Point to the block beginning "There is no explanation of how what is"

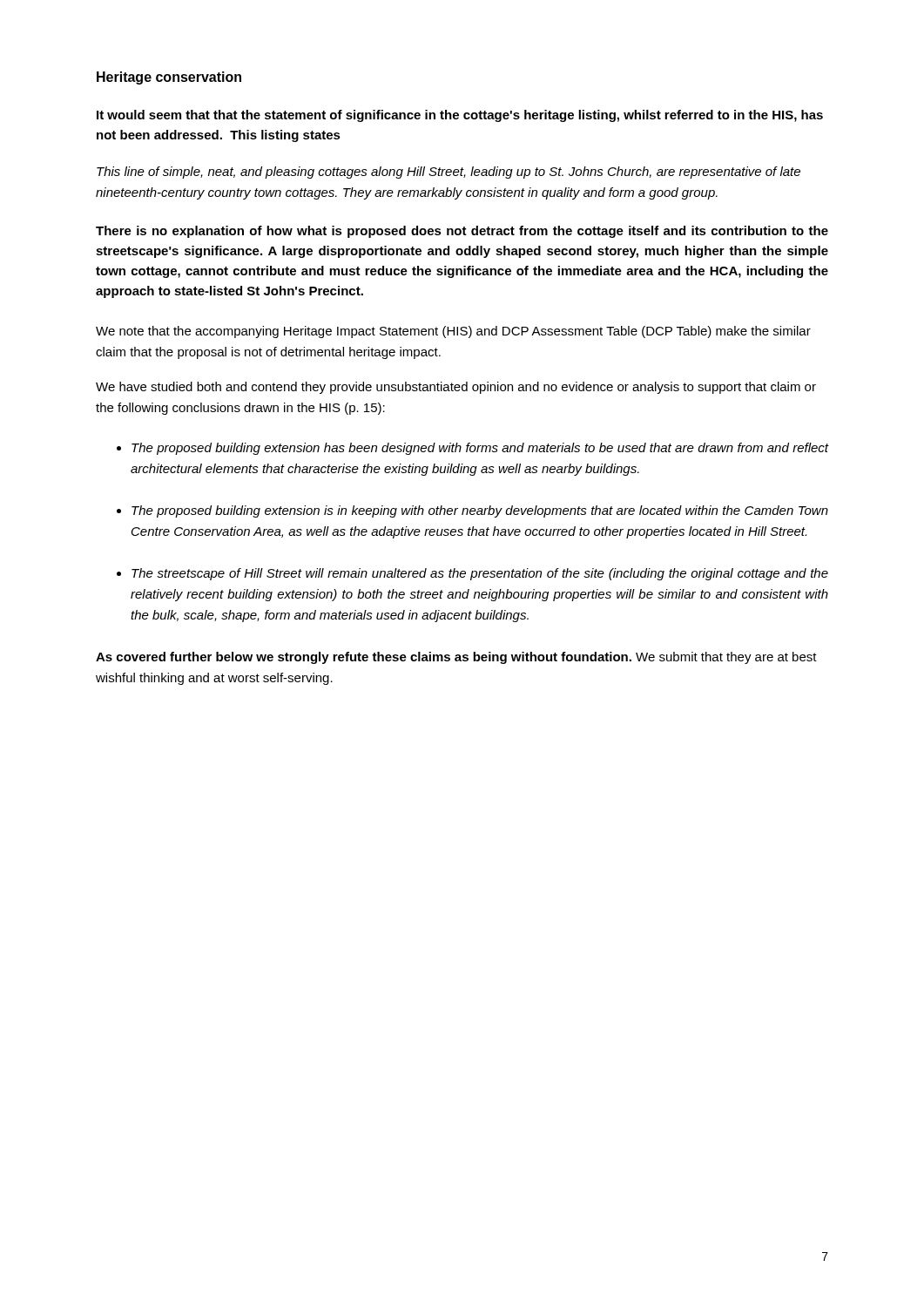[x=462, y=260]
